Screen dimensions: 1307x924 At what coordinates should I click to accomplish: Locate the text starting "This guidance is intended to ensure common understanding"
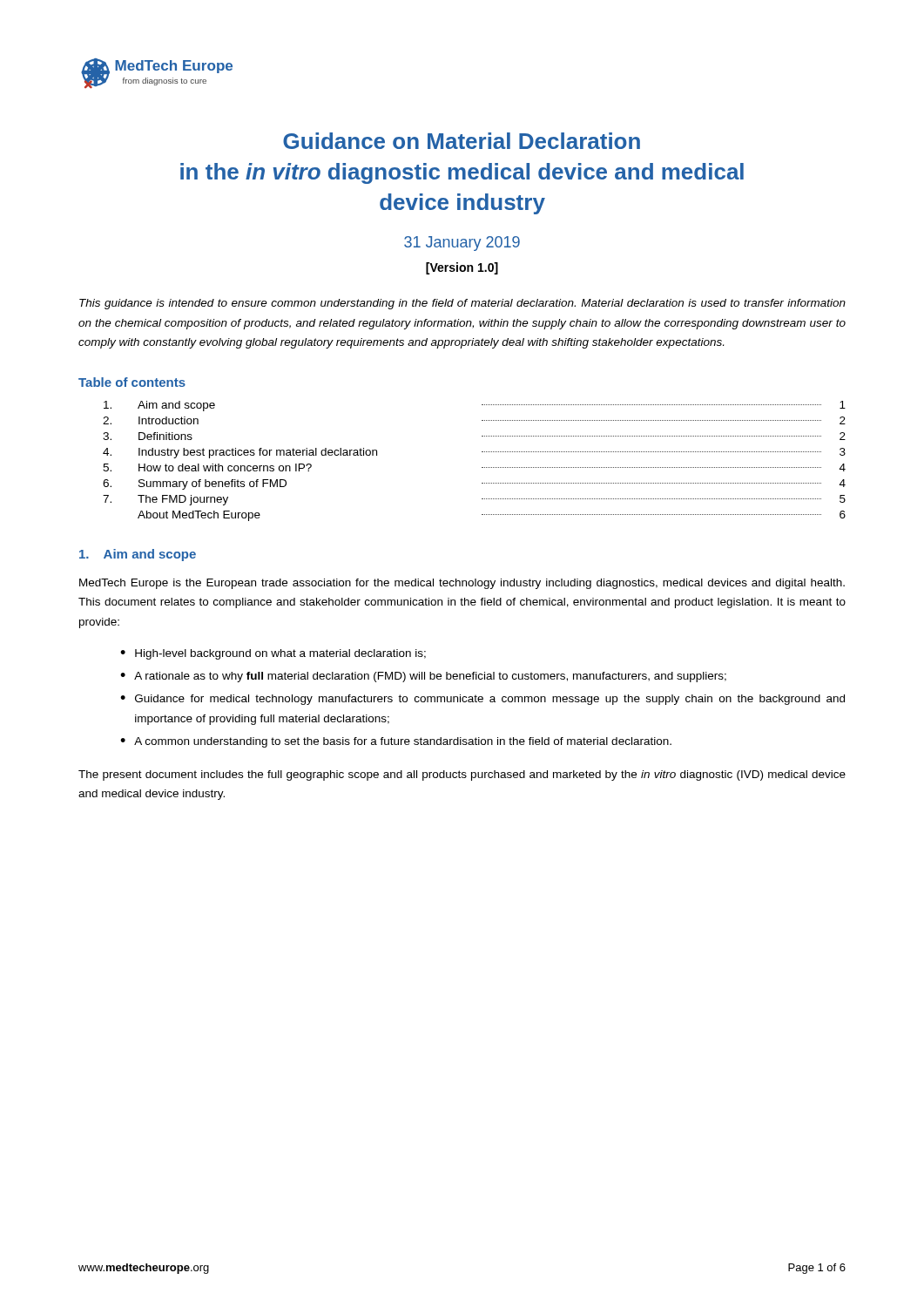tap(462, 322)
